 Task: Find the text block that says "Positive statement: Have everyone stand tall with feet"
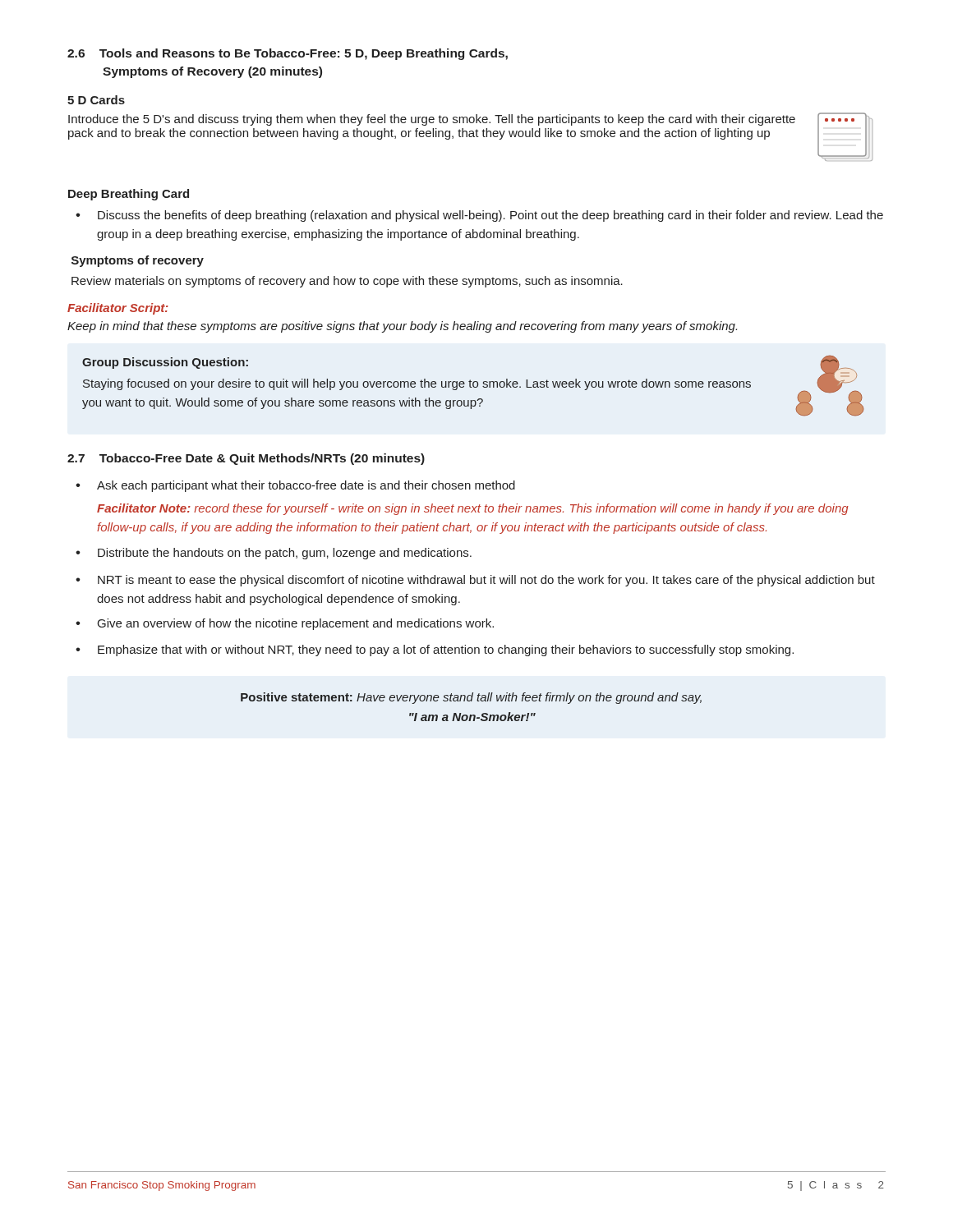[472, 706]
